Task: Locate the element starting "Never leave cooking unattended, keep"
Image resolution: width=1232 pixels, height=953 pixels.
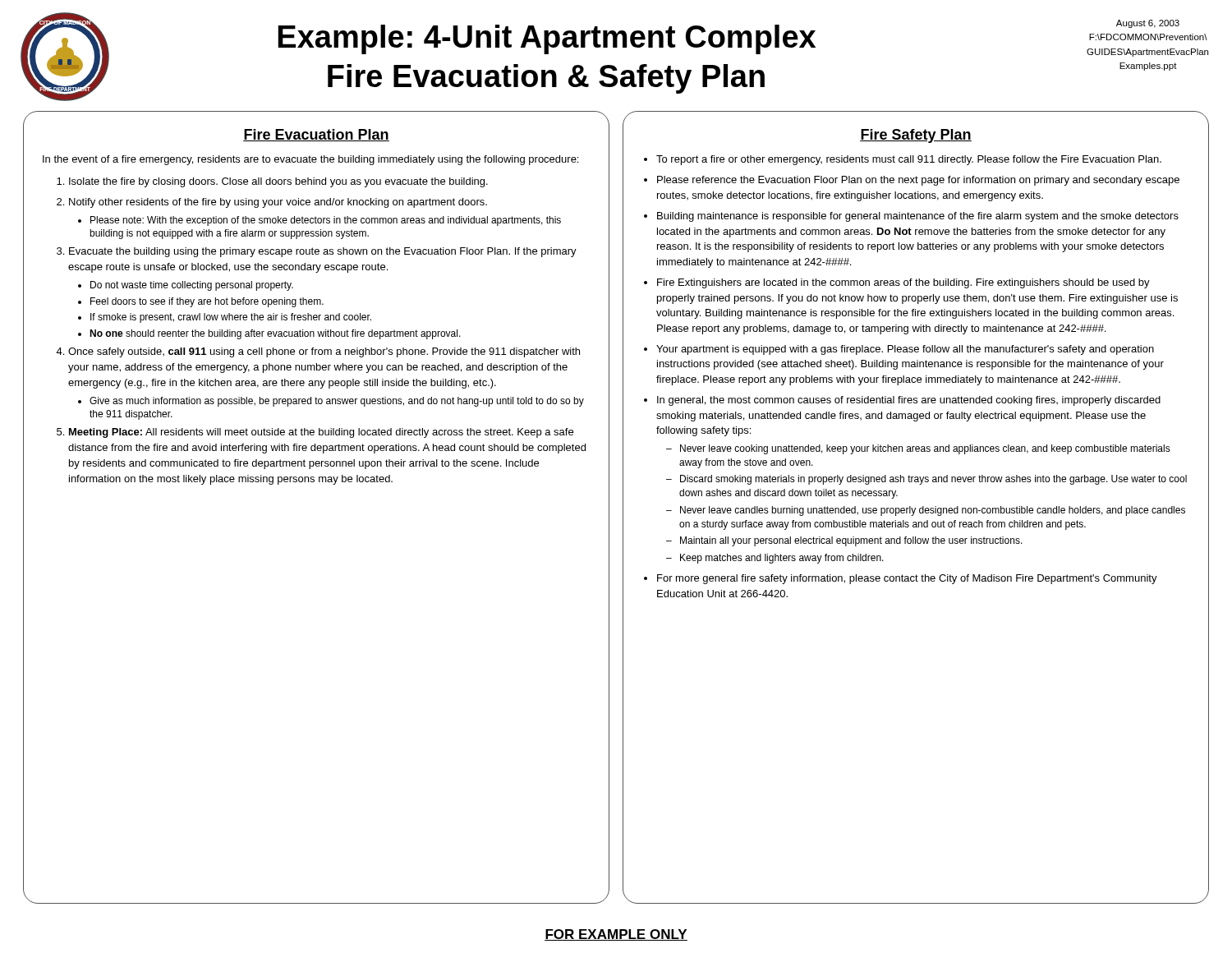Action: 925,455
